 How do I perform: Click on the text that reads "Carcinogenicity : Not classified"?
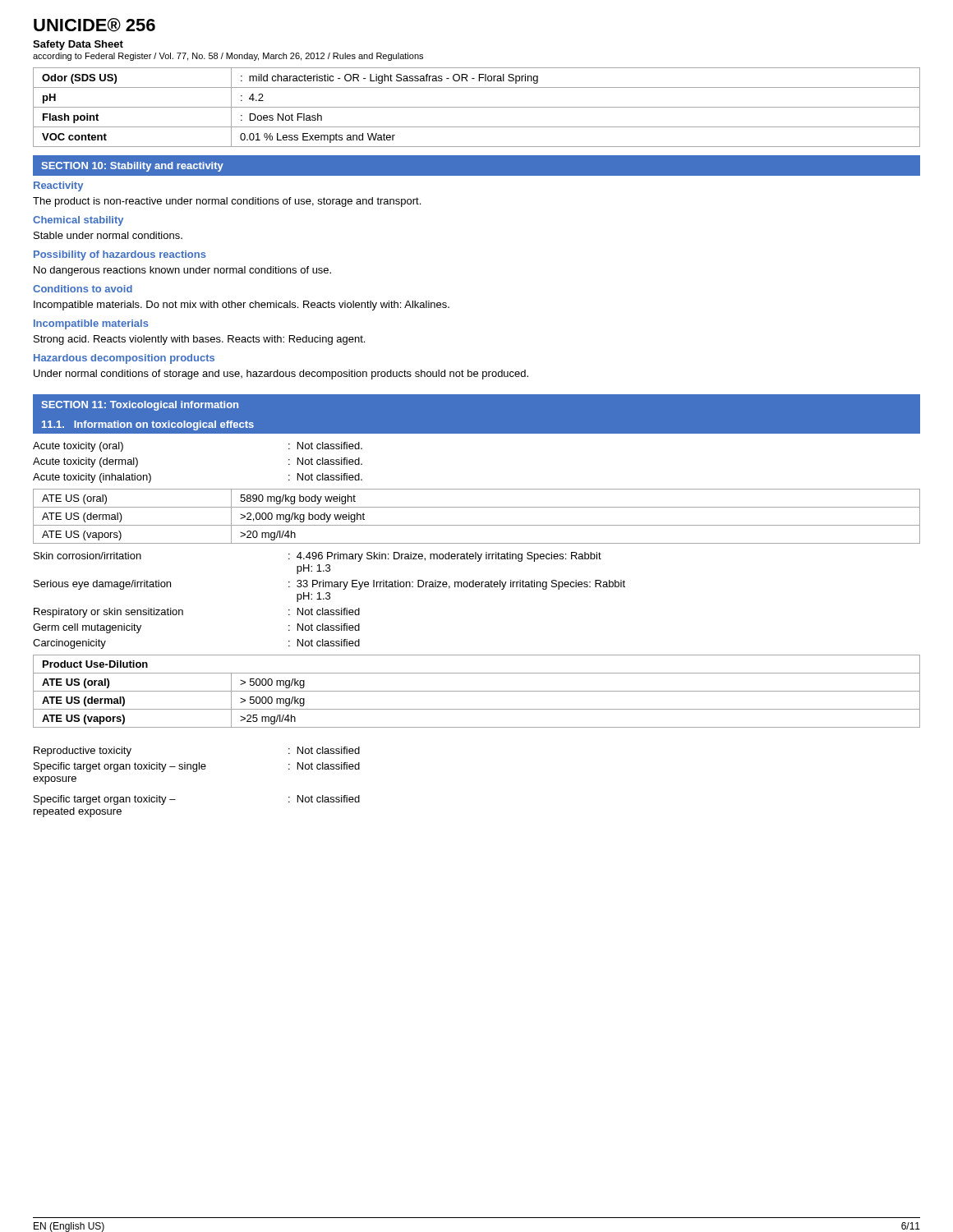476,643
